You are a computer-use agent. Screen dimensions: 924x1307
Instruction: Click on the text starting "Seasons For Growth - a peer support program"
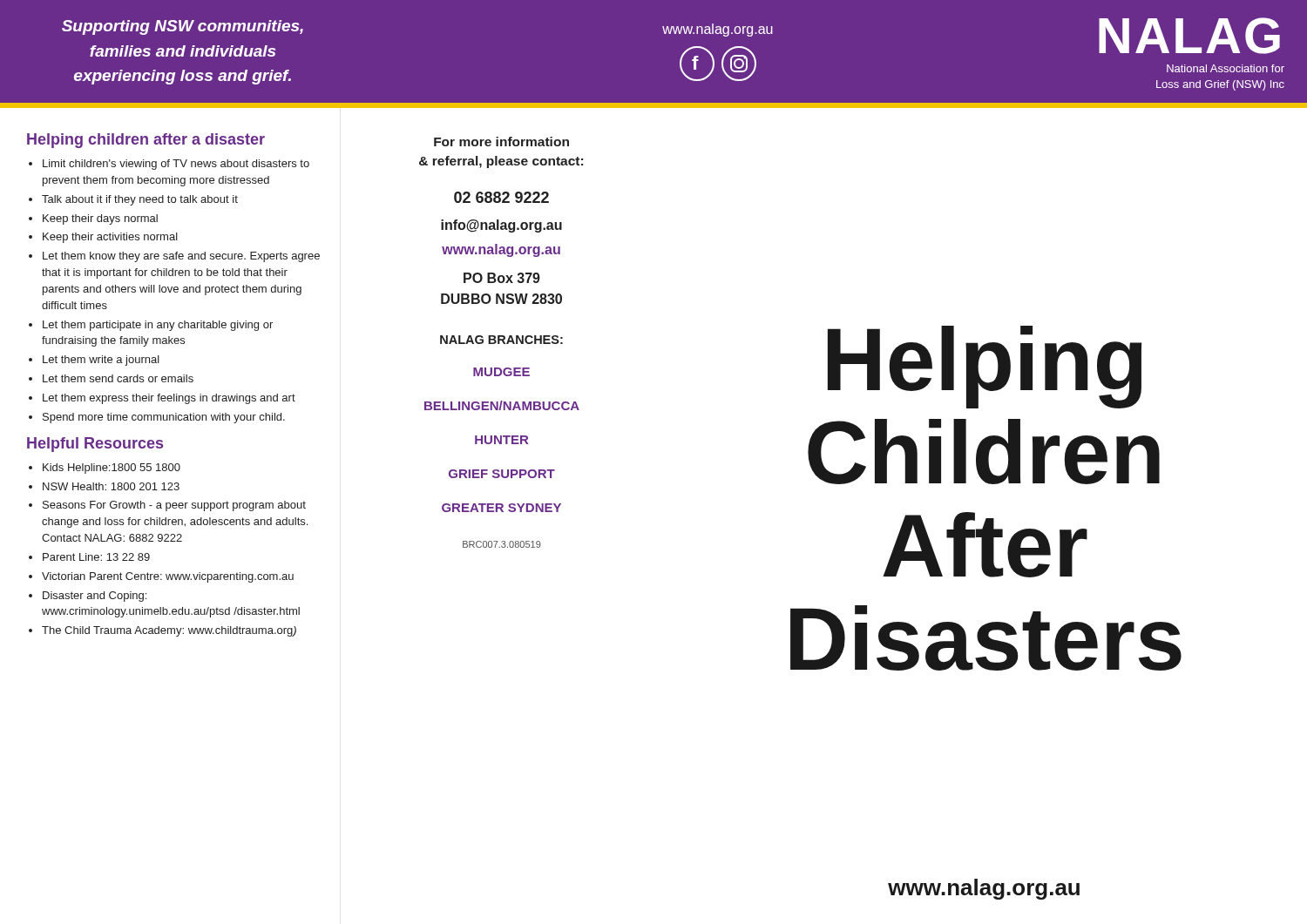click(175, 522)
